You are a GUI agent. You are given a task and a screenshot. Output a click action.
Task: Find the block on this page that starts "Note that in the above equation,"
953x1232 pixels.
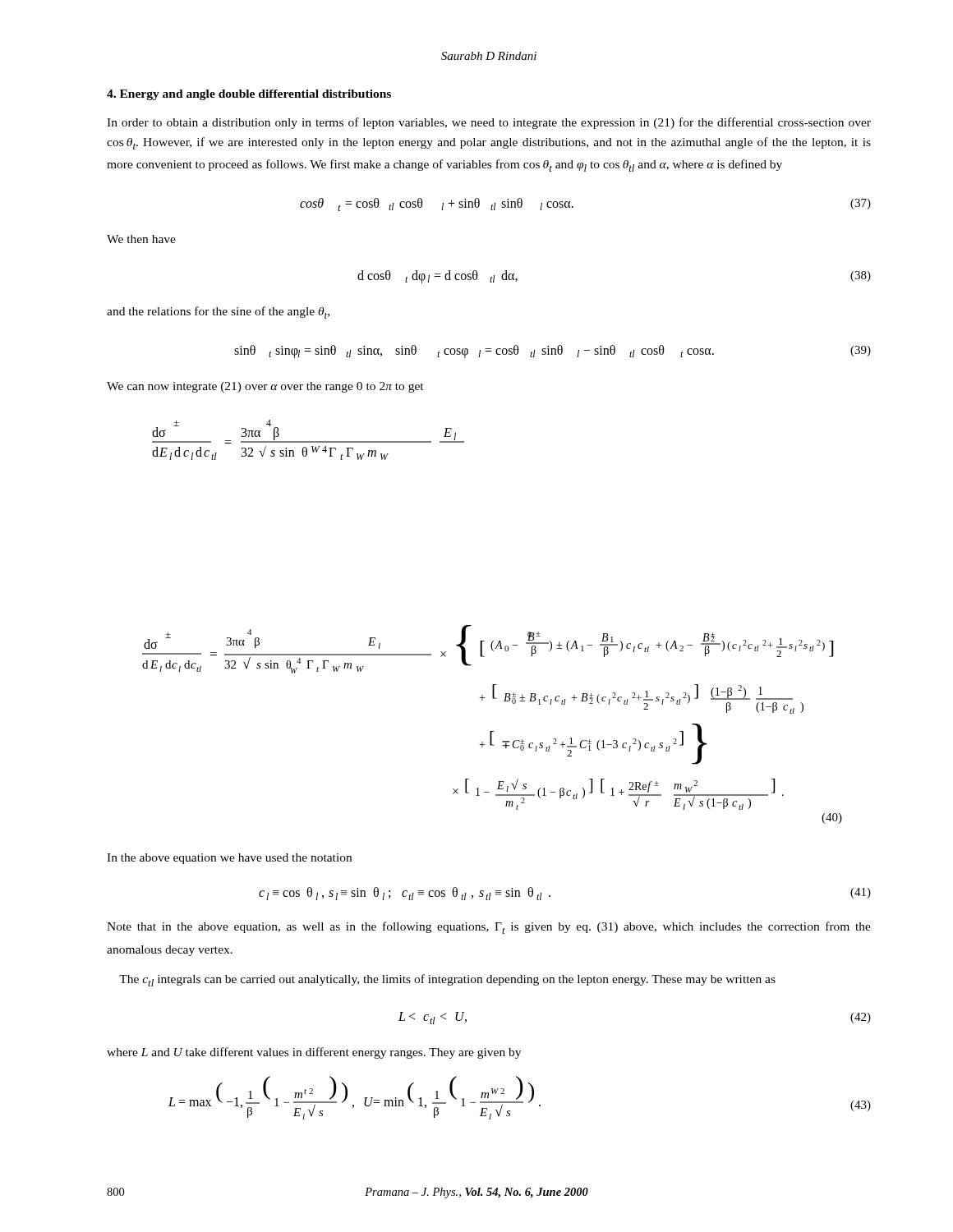(489, 938)
